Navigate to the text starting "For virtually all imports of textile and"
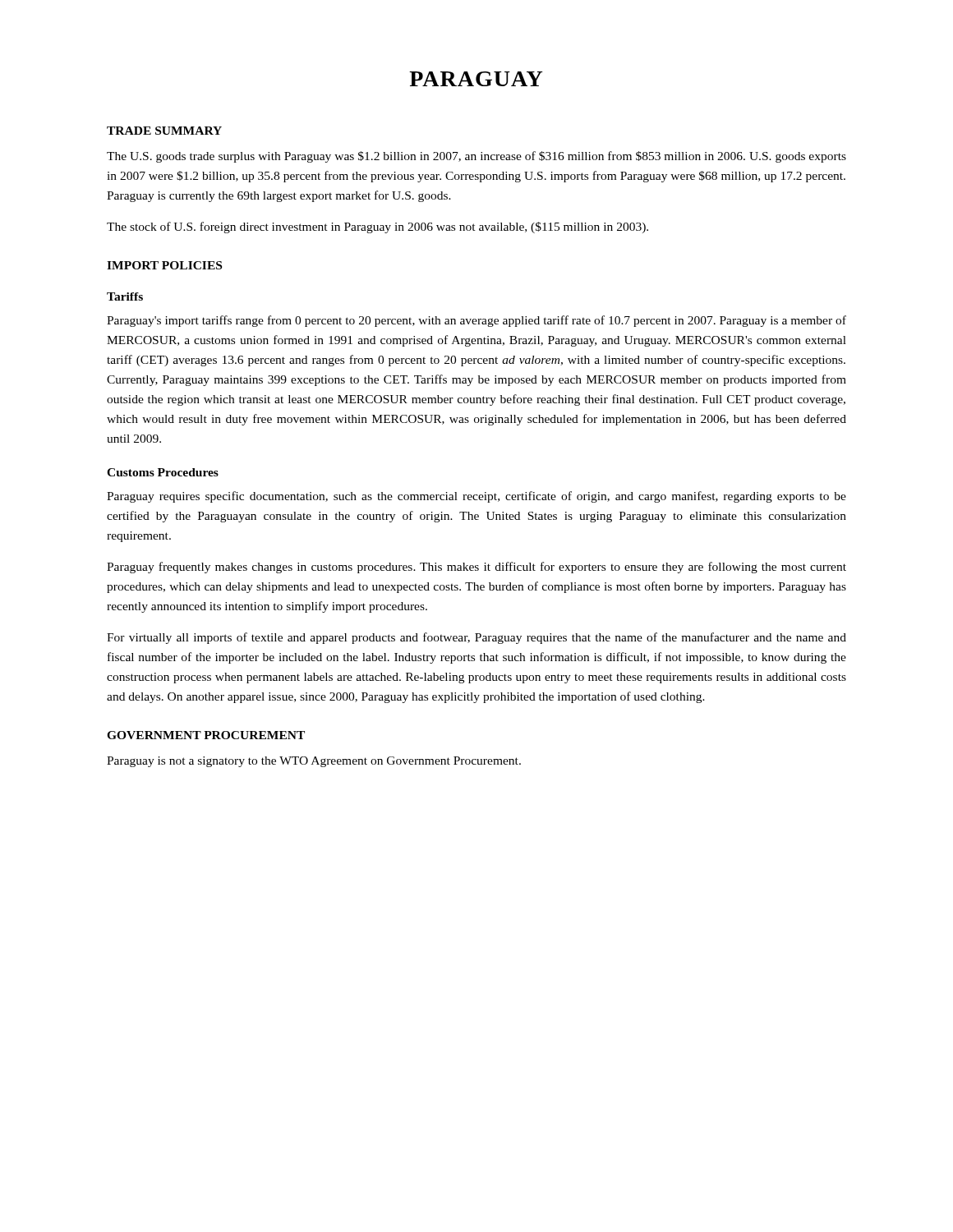Screen dimensions: 1232x953 coord(476,667)
